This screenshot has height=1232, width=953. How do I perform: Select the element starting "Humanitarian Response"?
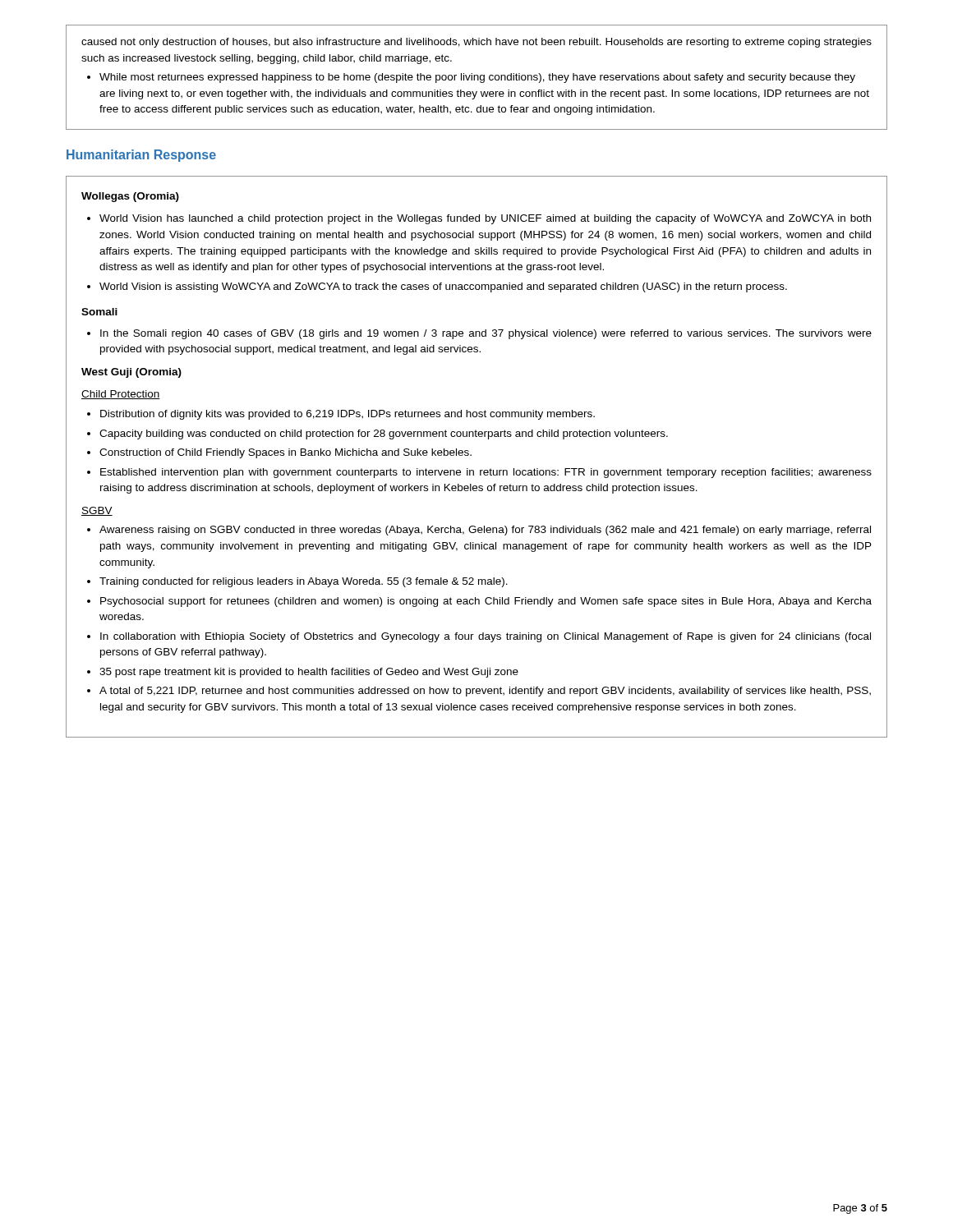click(141, 155)
